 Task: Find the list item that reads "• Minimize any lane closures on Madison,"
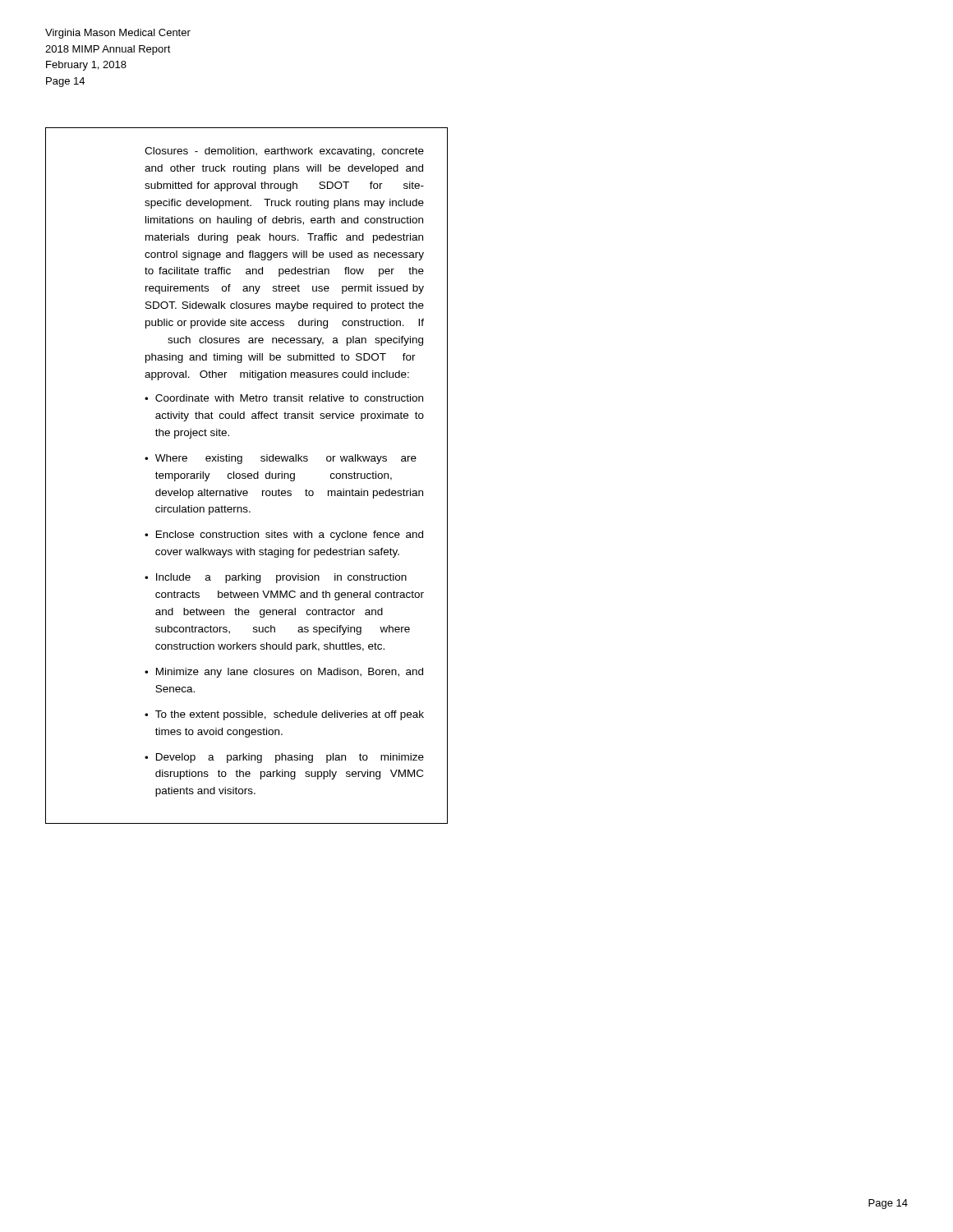tap(284, 681)
